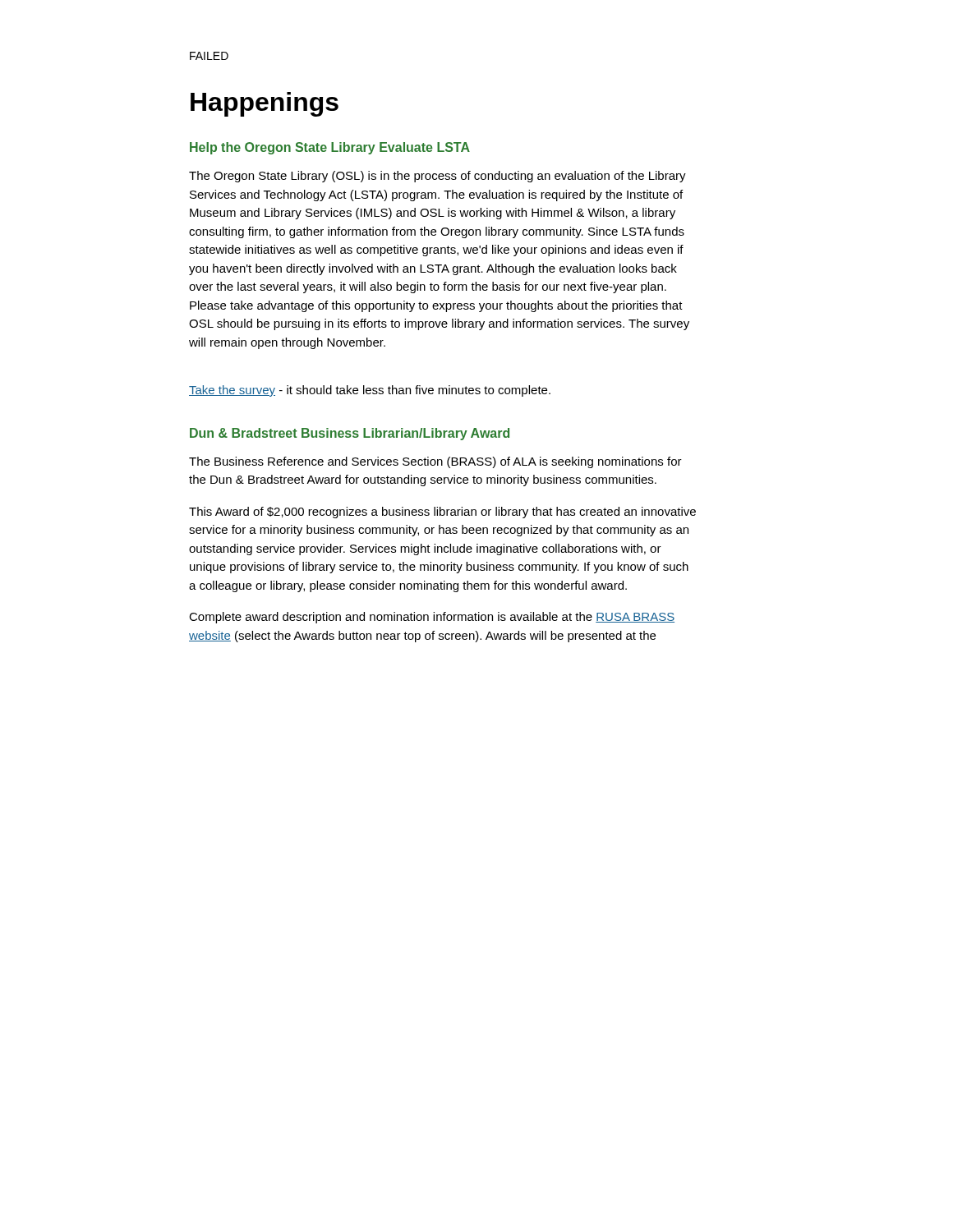Click on the text starting "The Oregon State Library (OSL) is in the"
Image resolution: width=953 pixels, height=1232 pixels.
click(x=439, y=259)
